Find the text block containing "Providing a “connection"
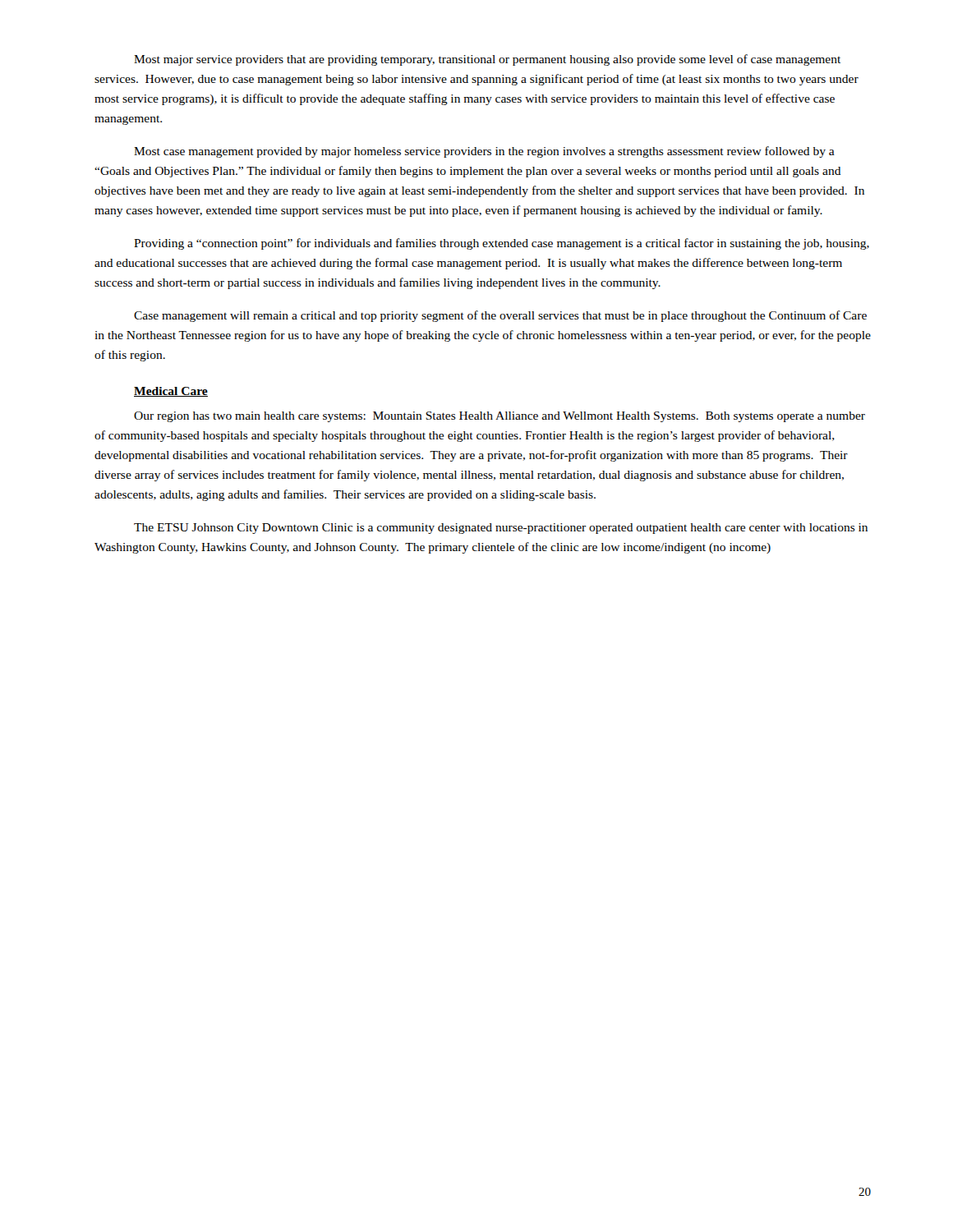 pyautogui.click(x=483, y=263)
